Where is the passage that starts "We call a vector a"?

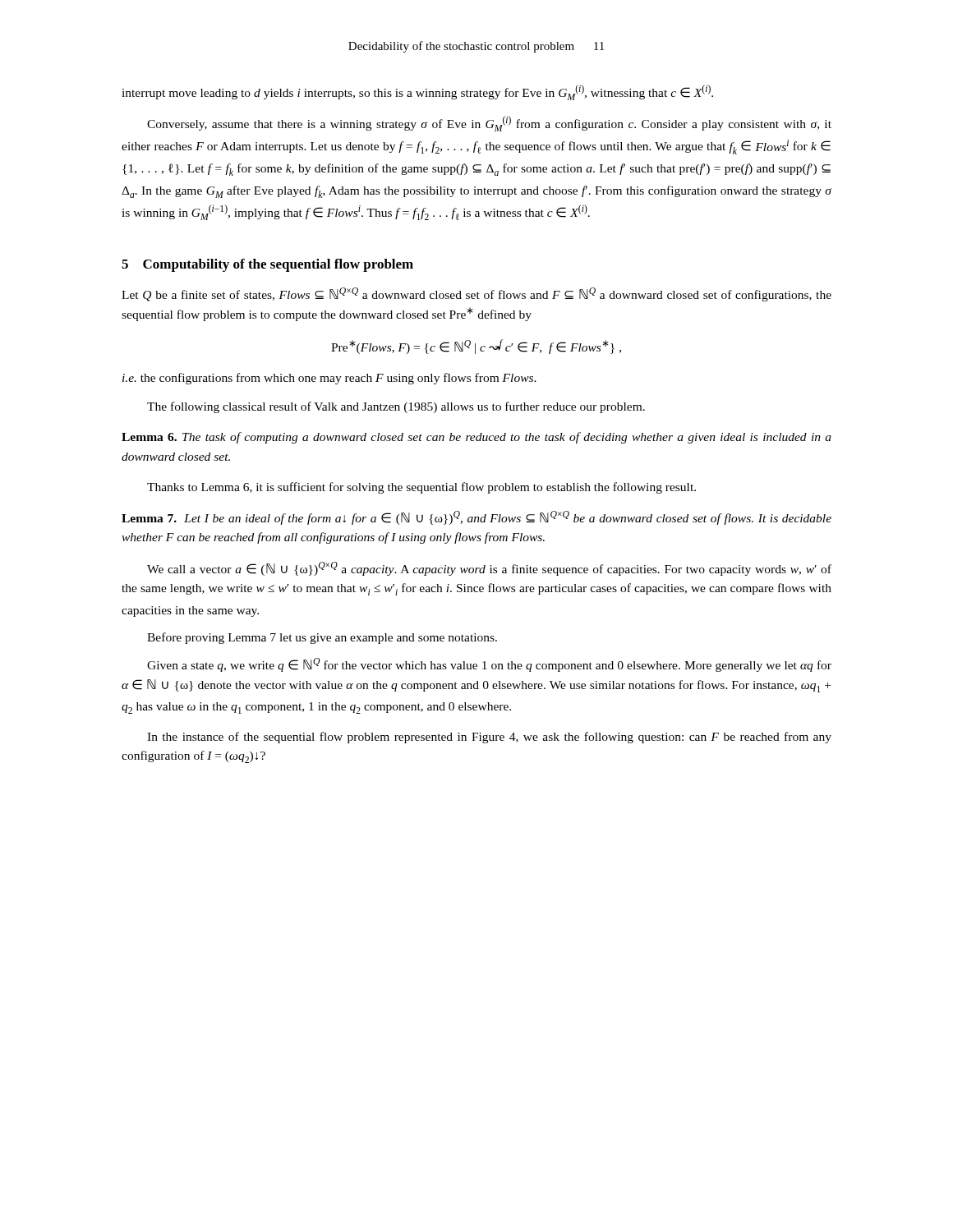click(476, 589)
